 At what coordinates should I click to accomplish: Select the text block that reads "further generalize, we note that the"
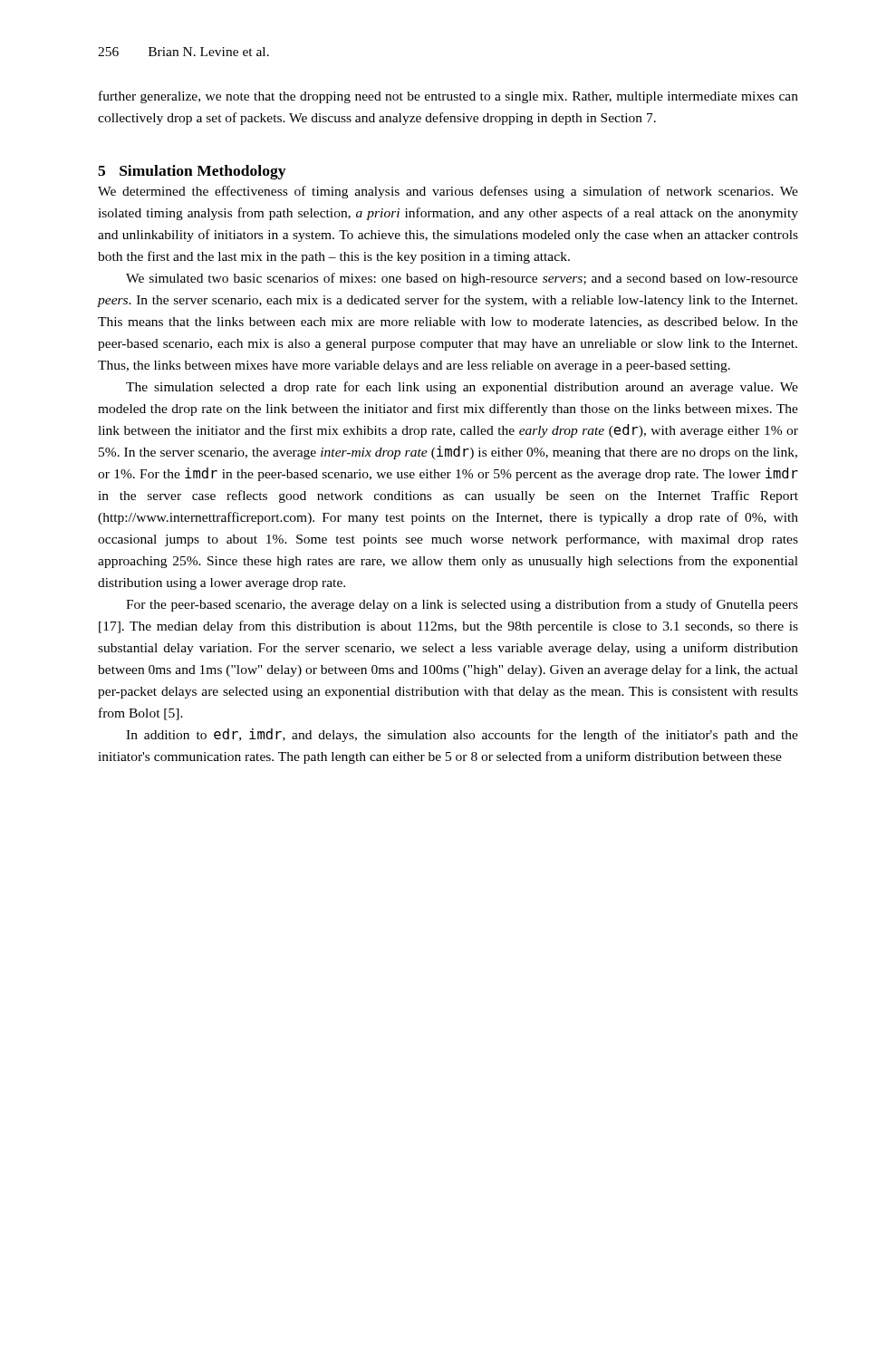tap(448, 107)
